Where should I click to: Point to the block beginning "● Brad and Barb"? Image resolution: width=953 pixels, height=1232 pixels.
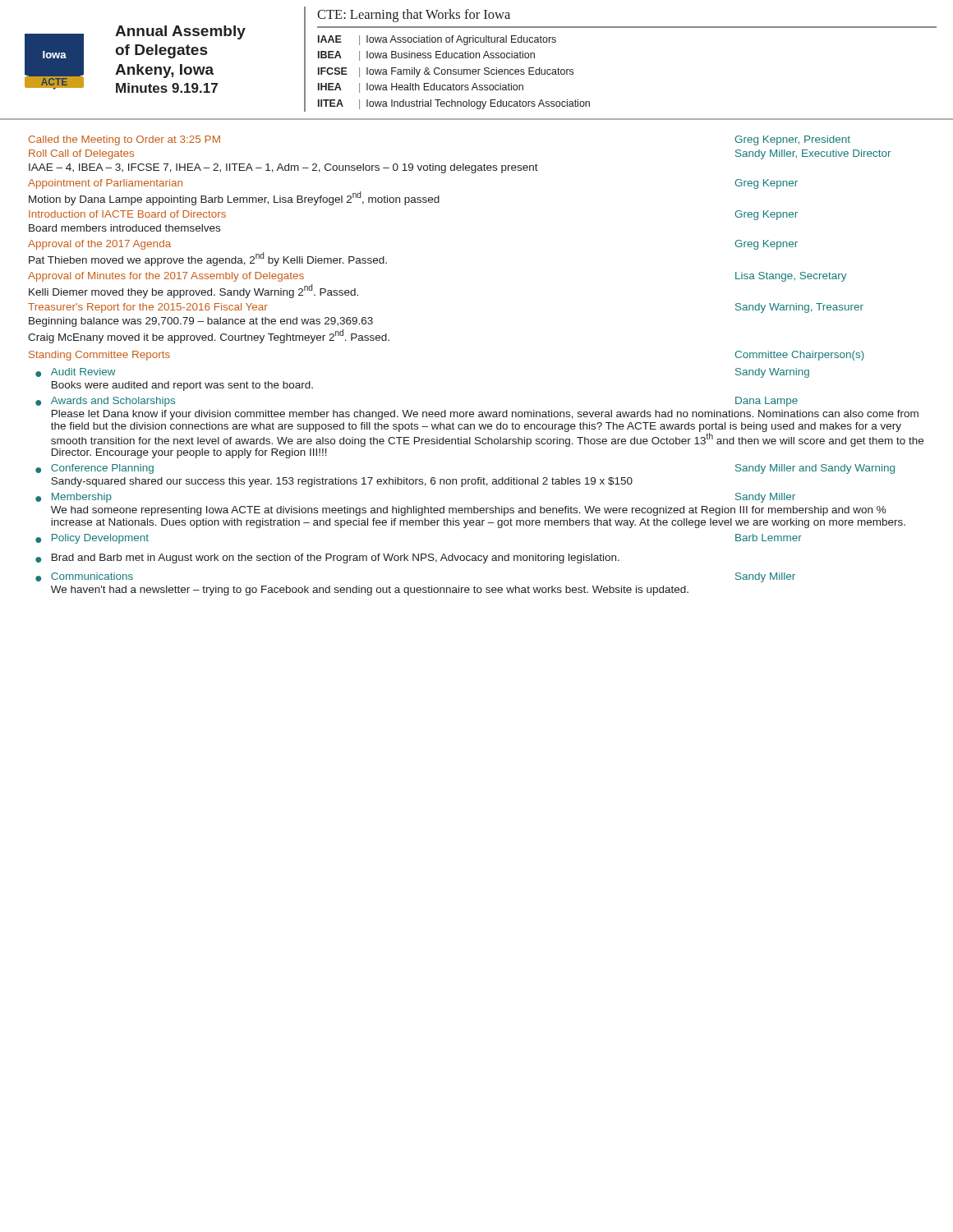tap(480, 559)
